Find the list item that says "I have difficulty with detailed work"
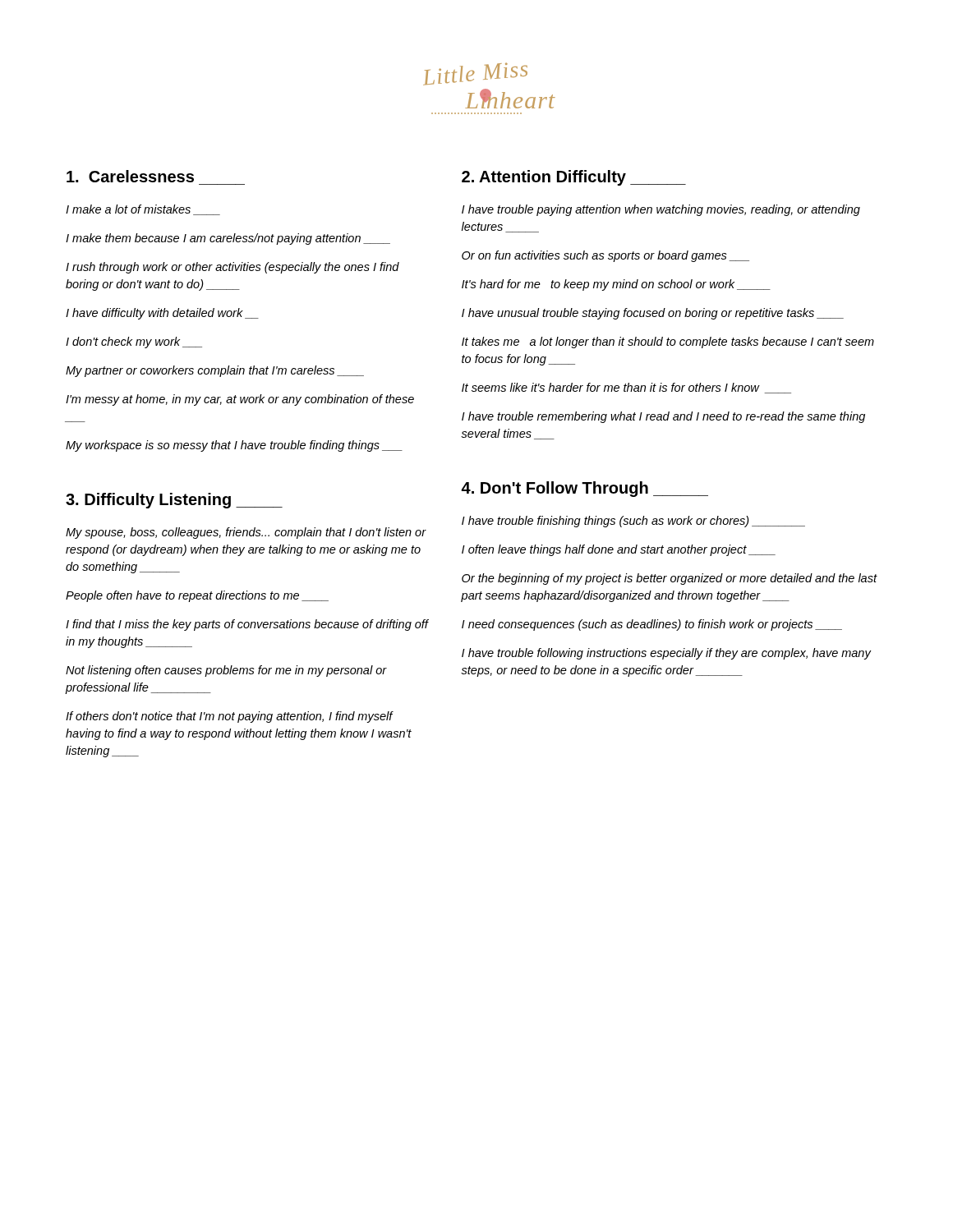 (162, 313)
